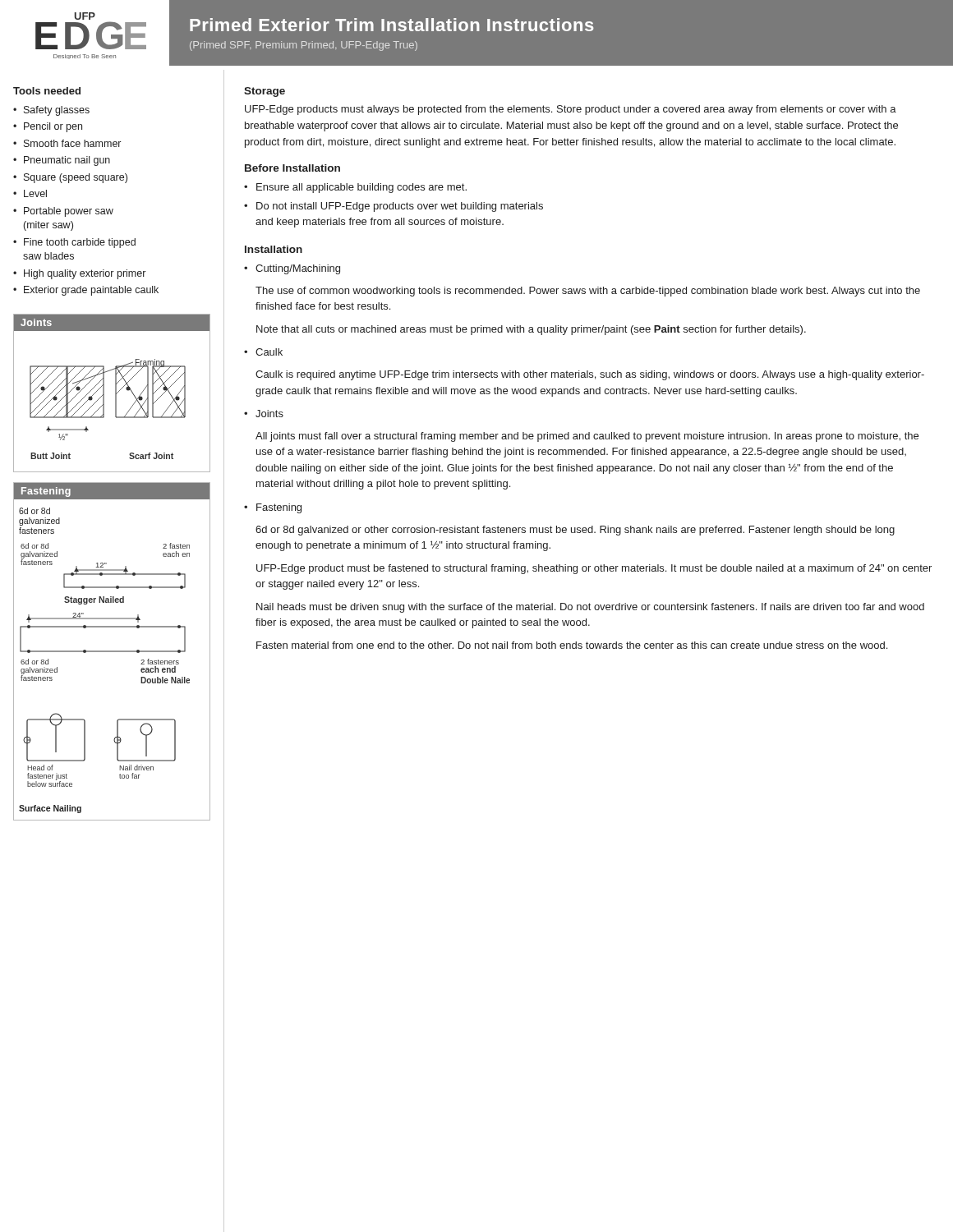Where is the passage that starts "Ensure all applicable"?

361,187
